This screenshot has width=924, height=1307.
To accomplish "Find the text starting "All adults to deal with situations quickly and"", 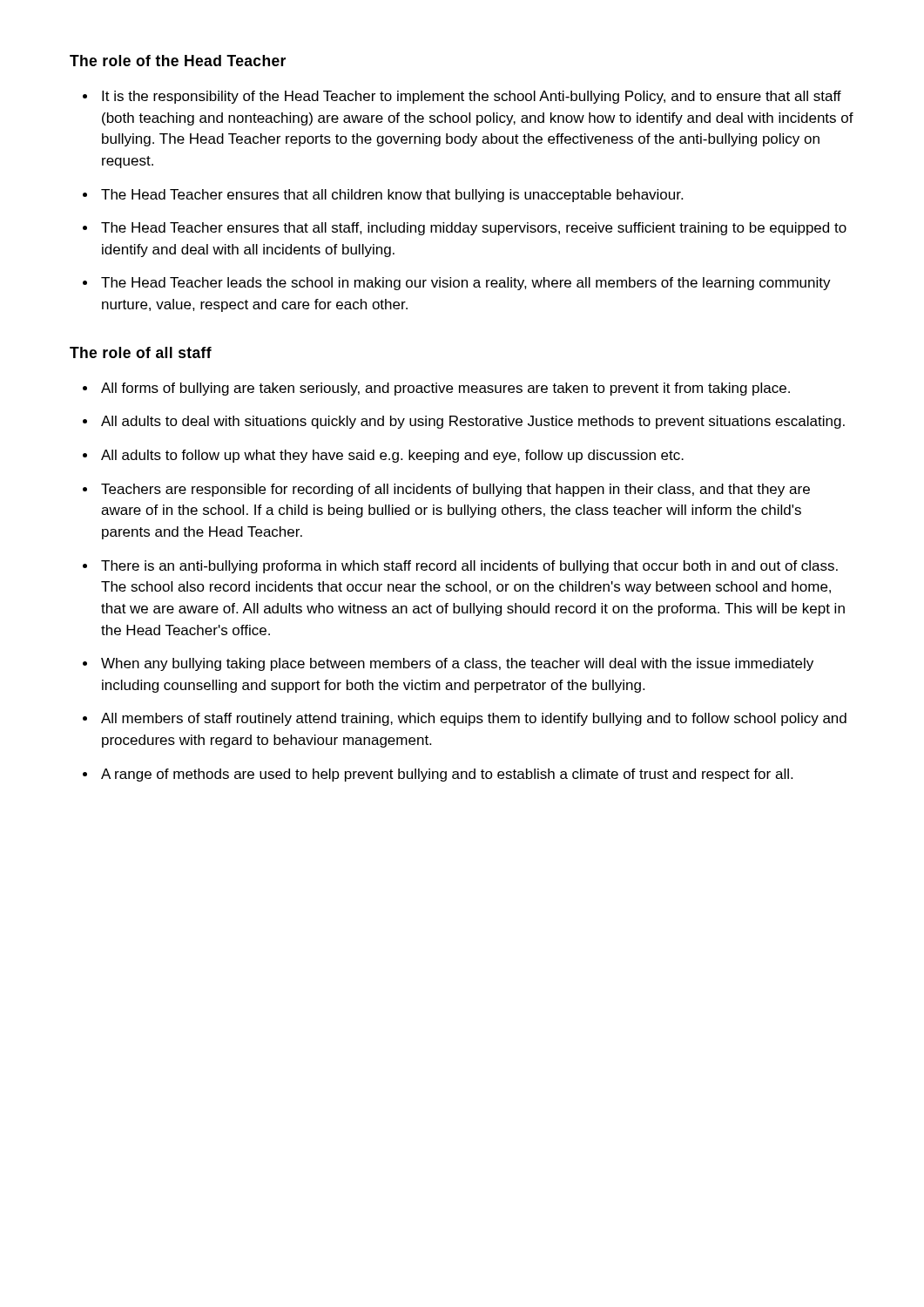I will [x=462, y=422].
